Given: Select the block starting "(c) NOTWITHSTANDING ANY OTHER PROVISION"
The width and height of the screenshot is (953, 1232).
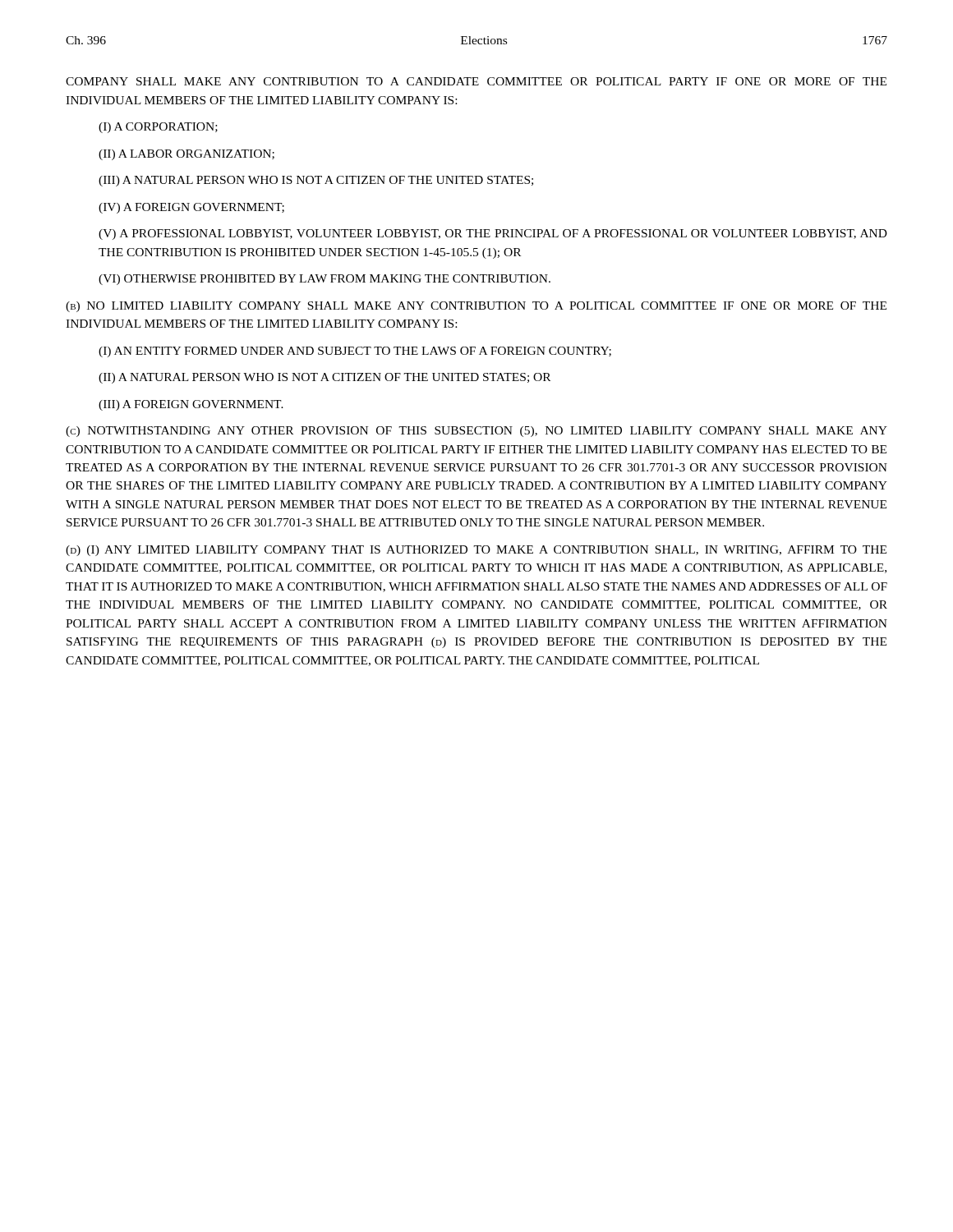Looking at the screenshot, I should click(476, 477).
